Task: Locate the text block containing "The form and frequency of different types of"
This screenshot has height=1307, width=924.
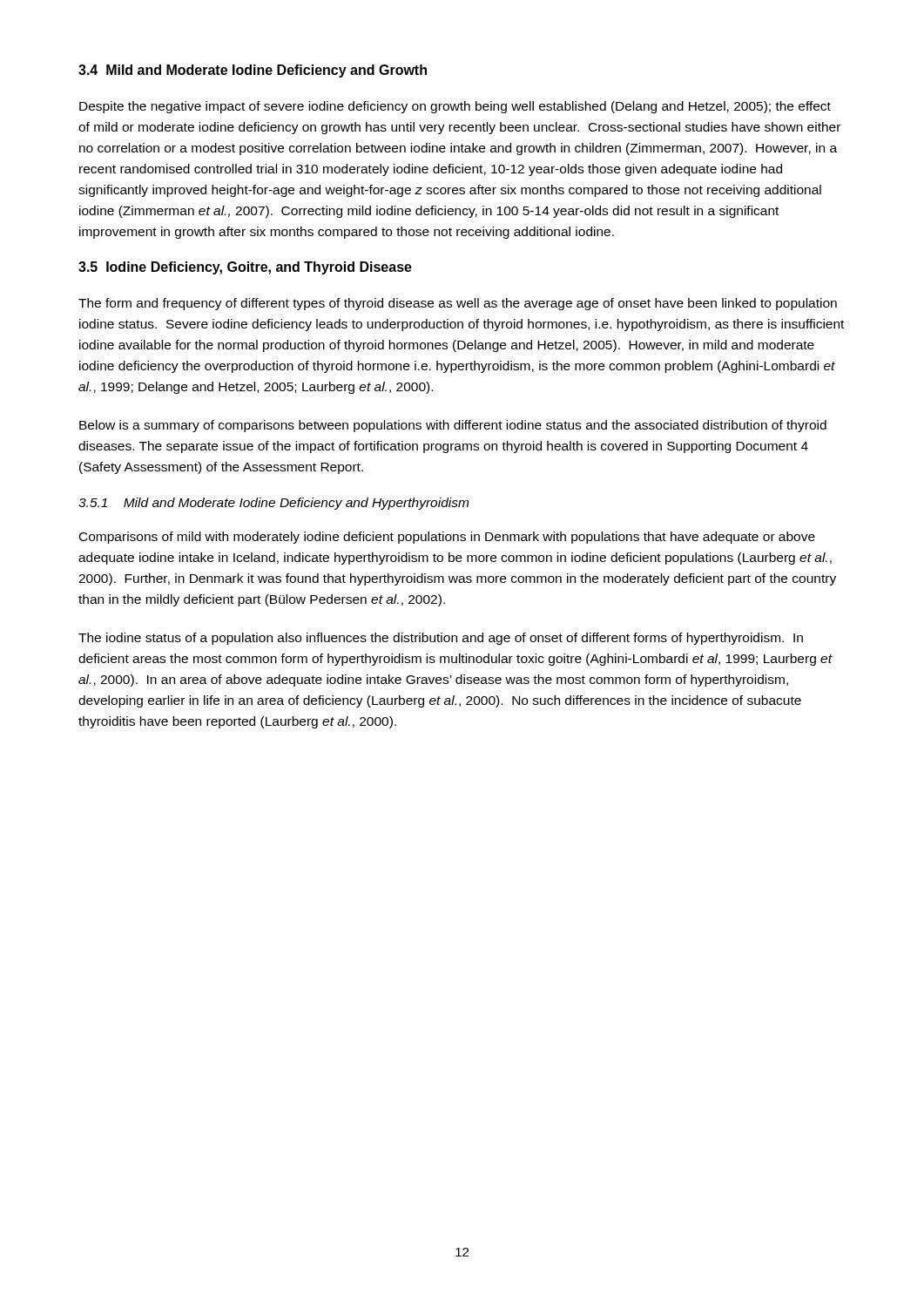Action: coord(461,345)
